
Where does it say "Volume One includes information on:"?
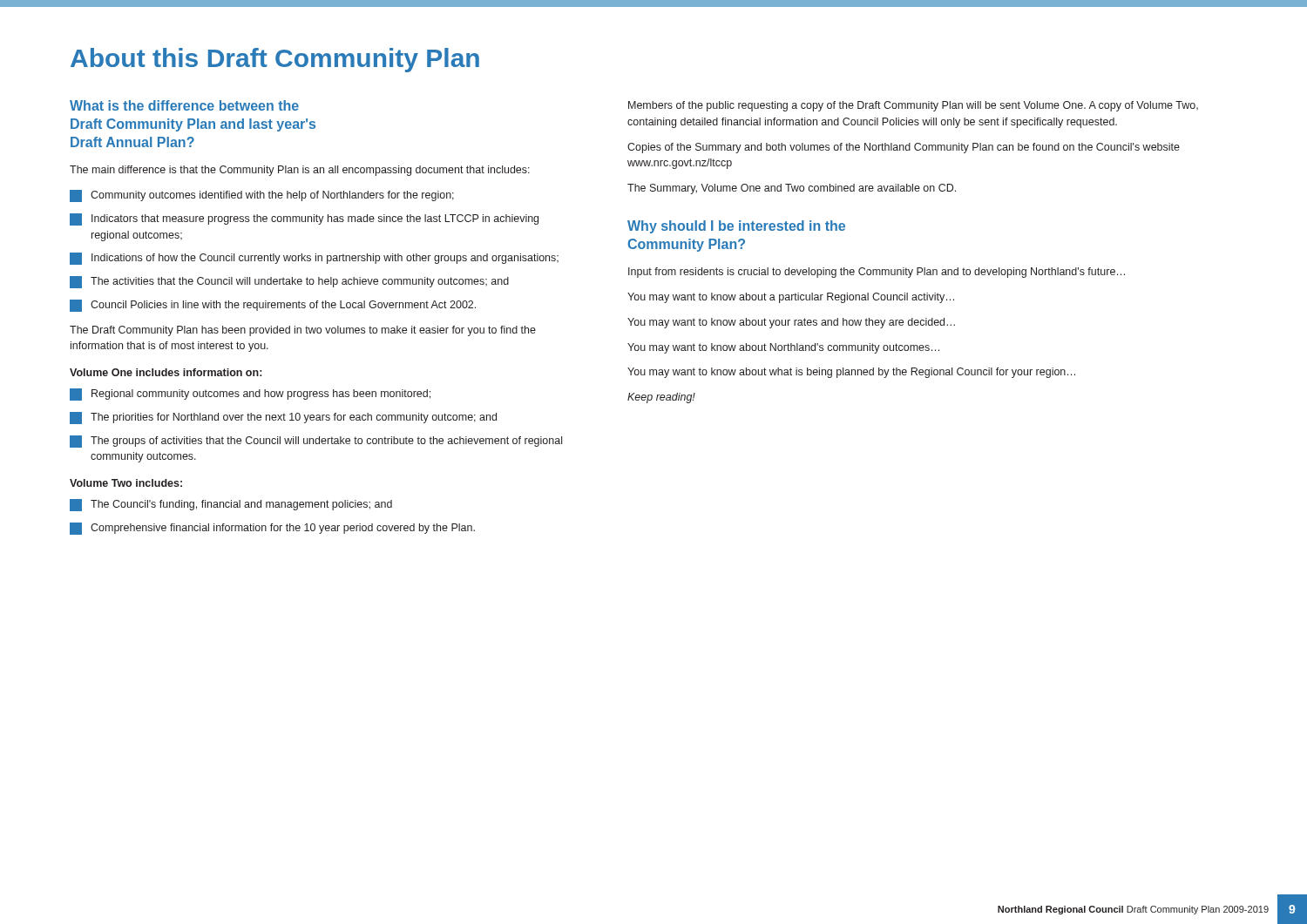tap(166, 373)
